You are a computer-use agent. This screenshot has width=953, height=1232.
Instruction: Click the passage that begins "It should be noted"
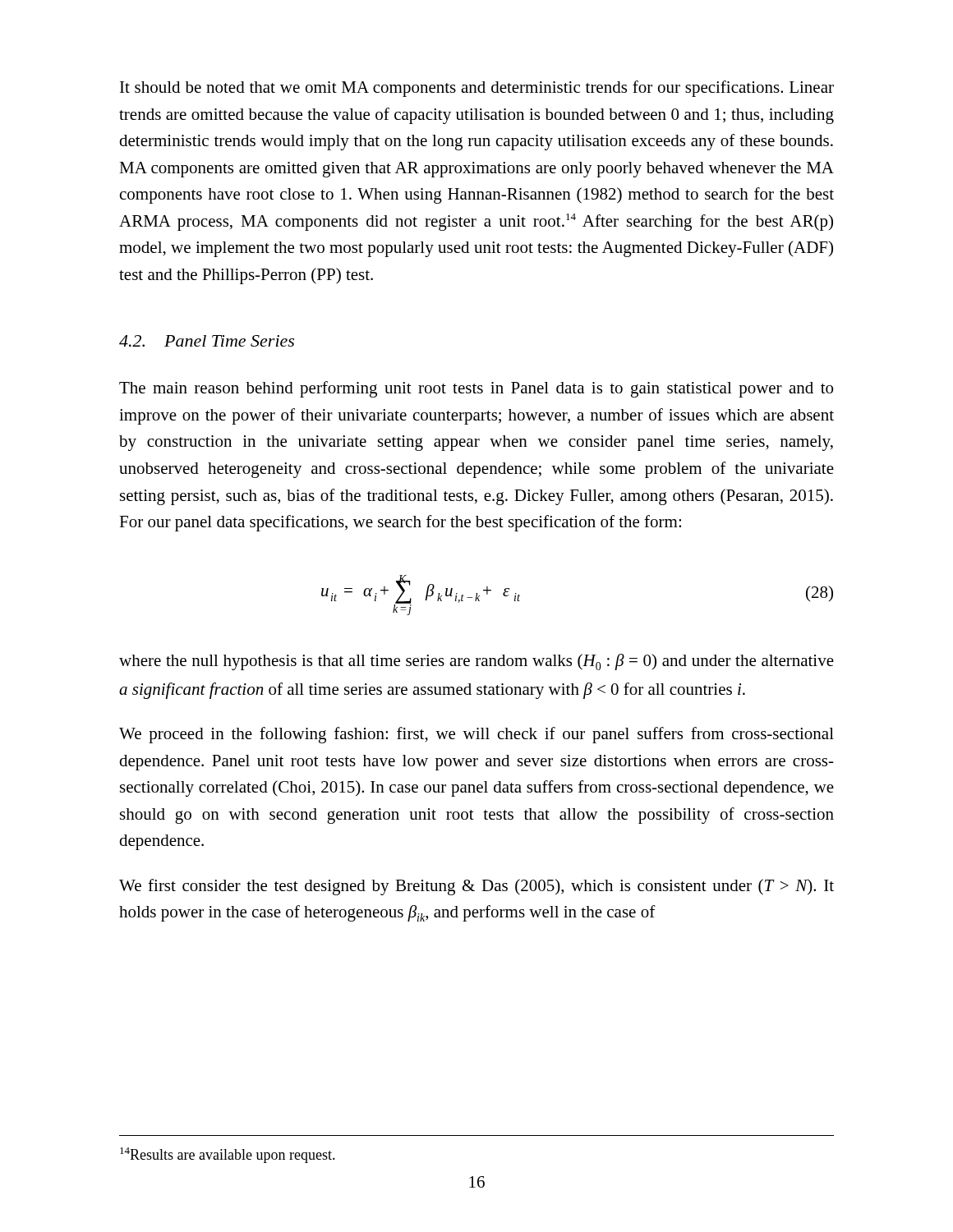pos(476,181)
